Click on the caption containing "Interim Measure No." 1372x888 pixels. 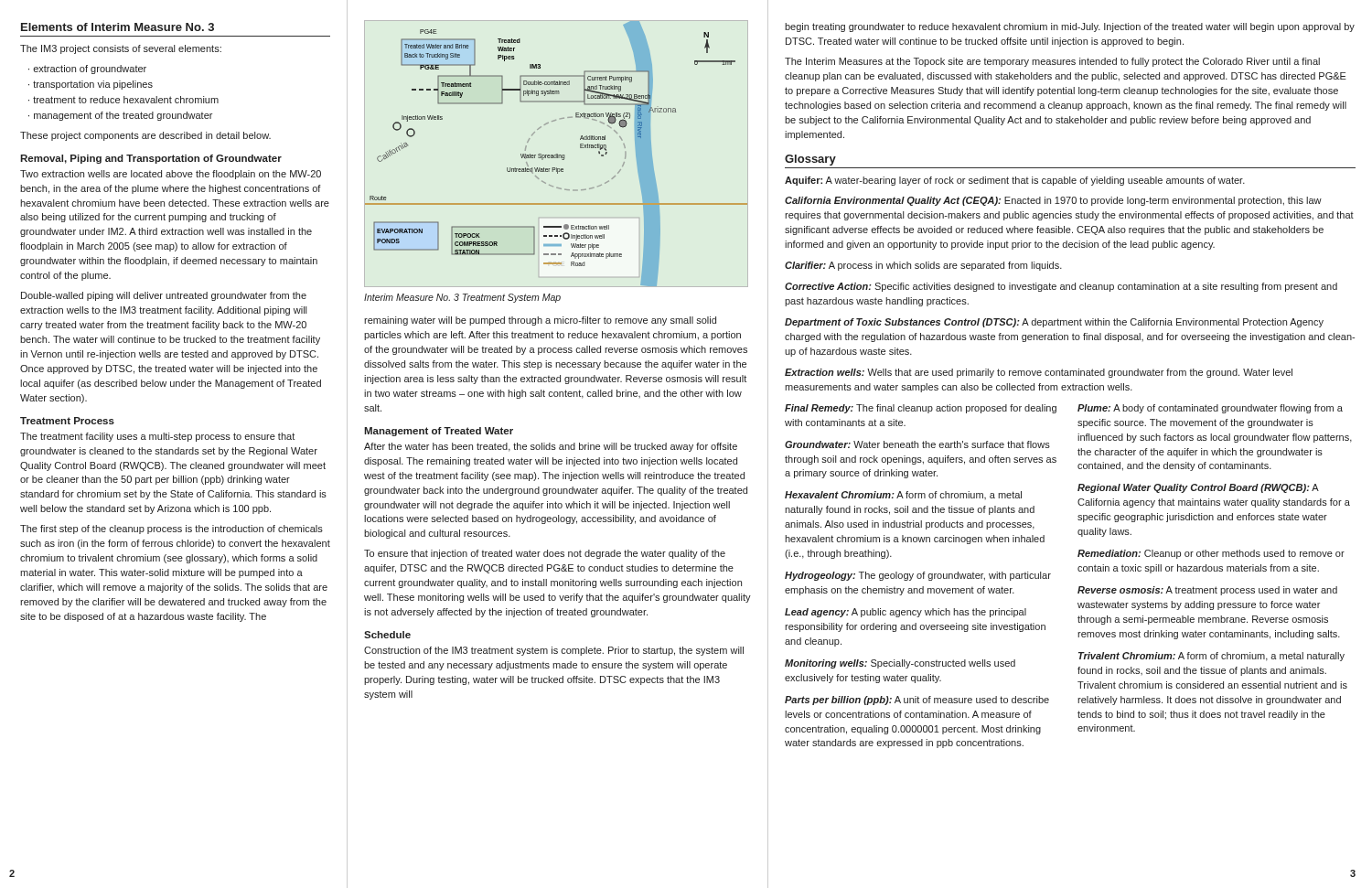pyautogui.click(x=557, y=298)
